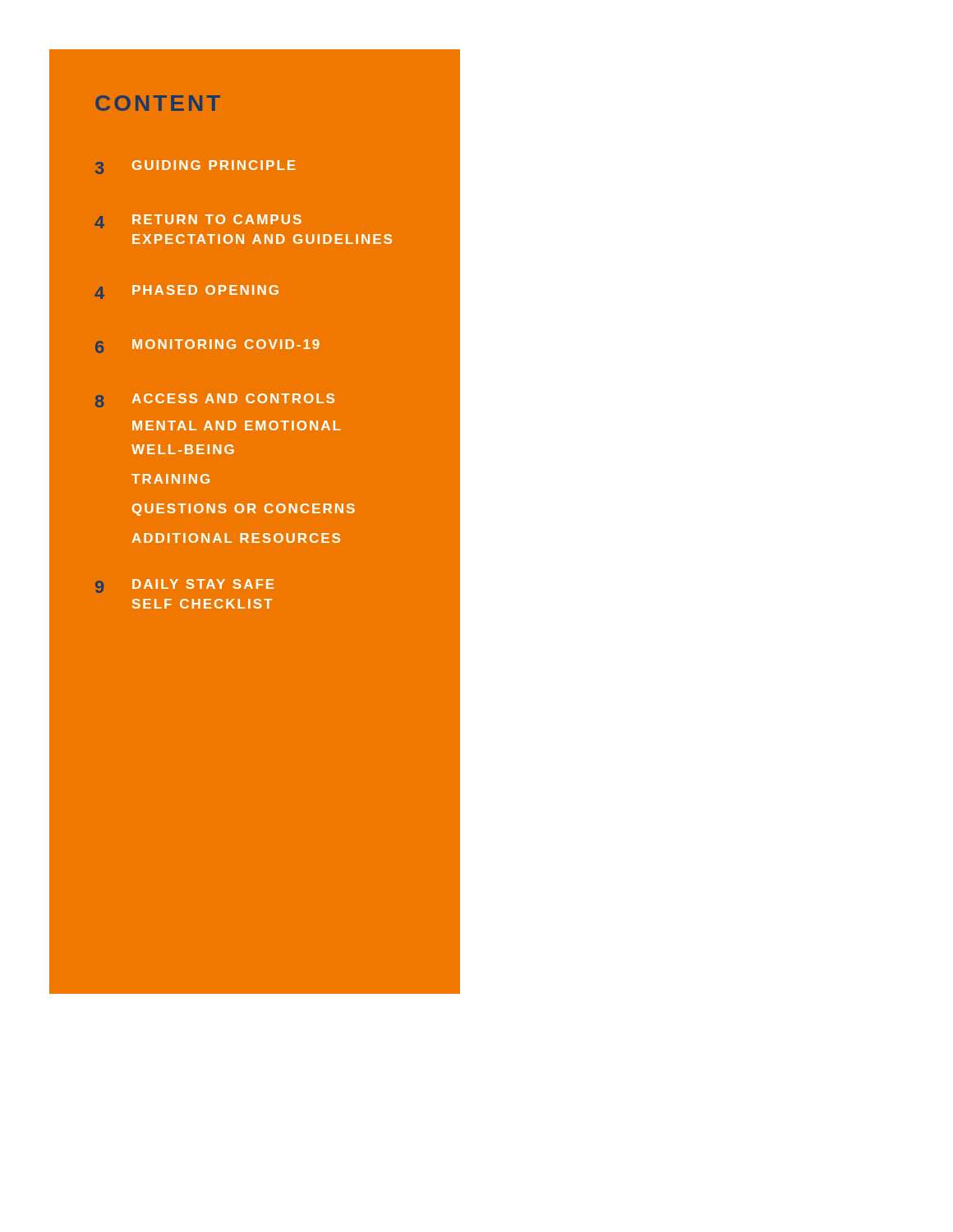The height and width of the screenshot is (1232, 953).
Task: Find the text block starting "6 MONITORING COVID-19"
Action: [x=208, y=346]
